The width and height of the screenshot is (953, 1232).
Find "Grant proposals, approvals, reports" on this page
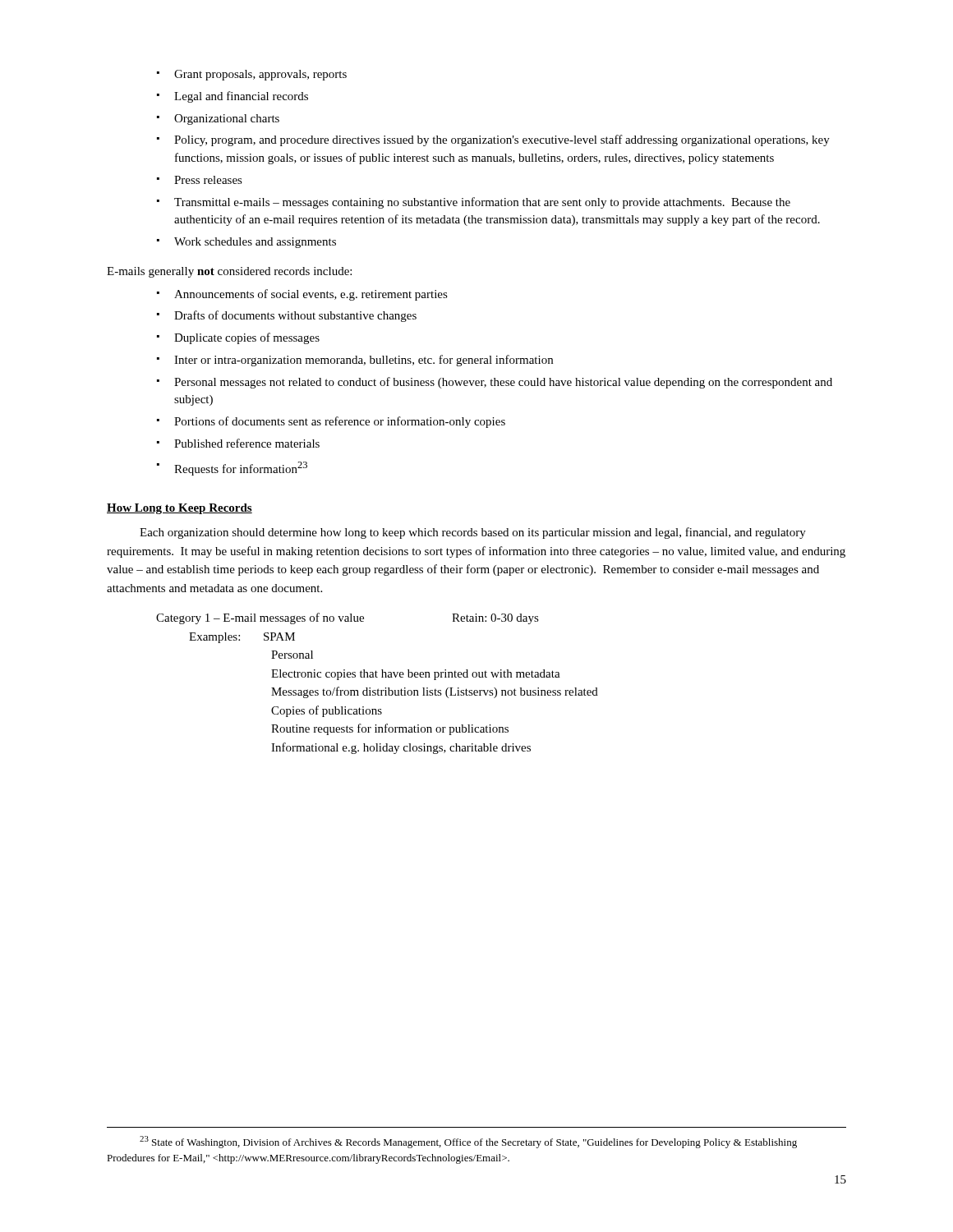[x=261, y=74]
